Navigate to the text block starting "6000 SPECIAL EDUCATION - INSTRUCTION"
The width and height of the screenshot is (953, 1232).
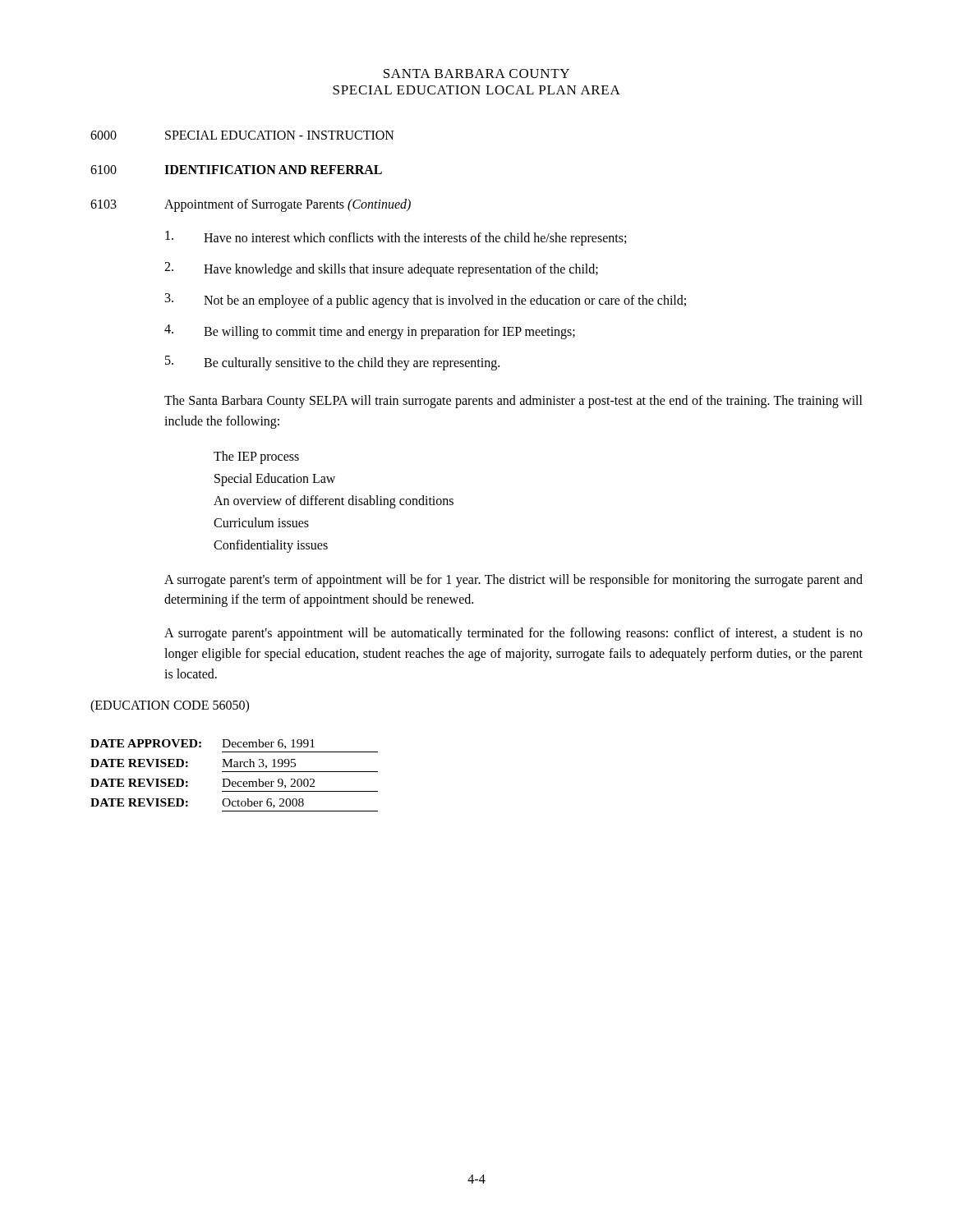242,136
